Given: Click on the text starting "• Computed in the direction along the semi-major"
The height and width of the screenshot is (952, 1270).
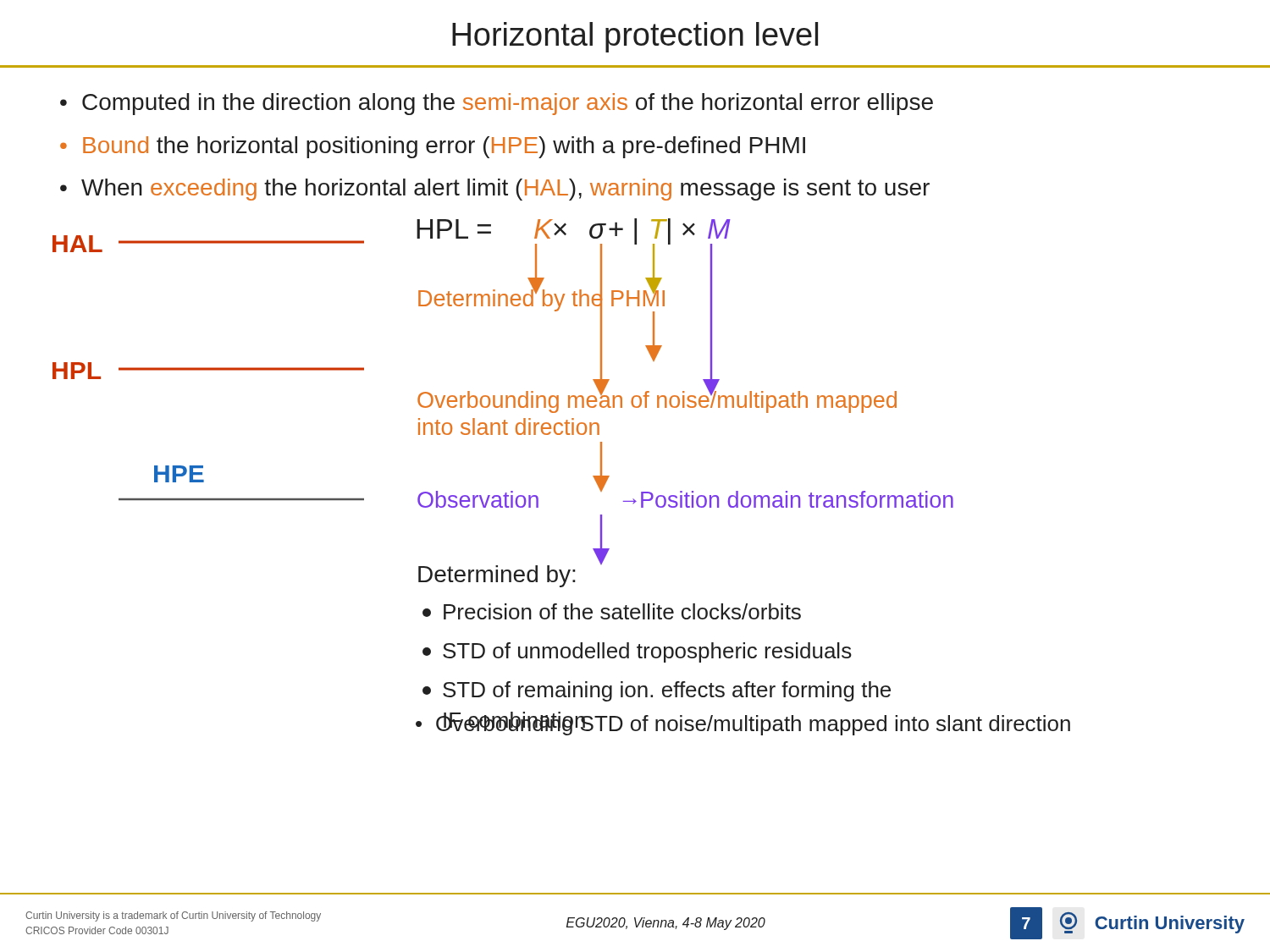Looking at the screenshot, I should pyautogui.click(x=497, y=103).
